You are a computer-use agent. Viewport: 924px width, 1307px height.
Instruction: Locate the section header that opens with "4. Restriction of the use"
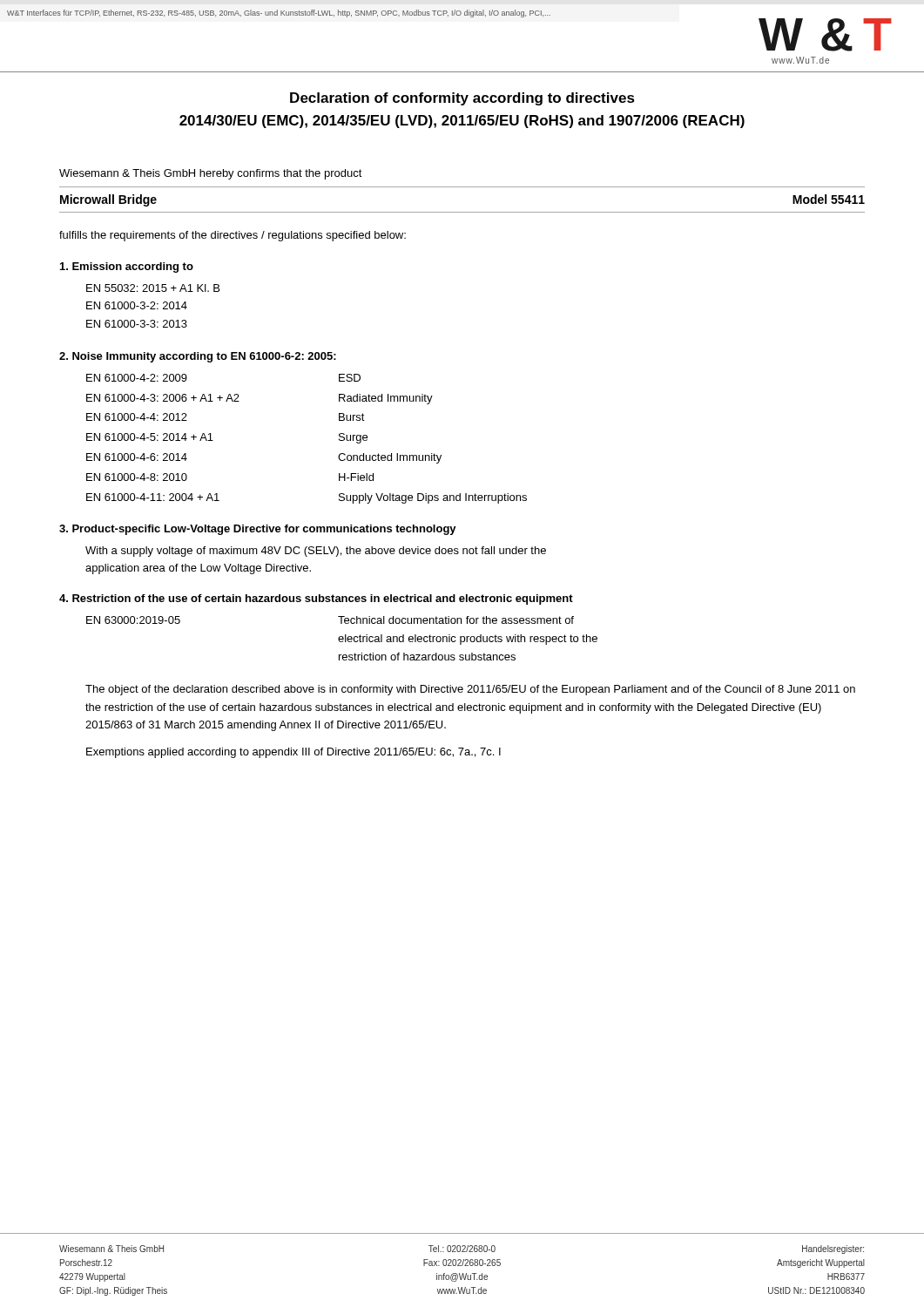tap(316, 599)
